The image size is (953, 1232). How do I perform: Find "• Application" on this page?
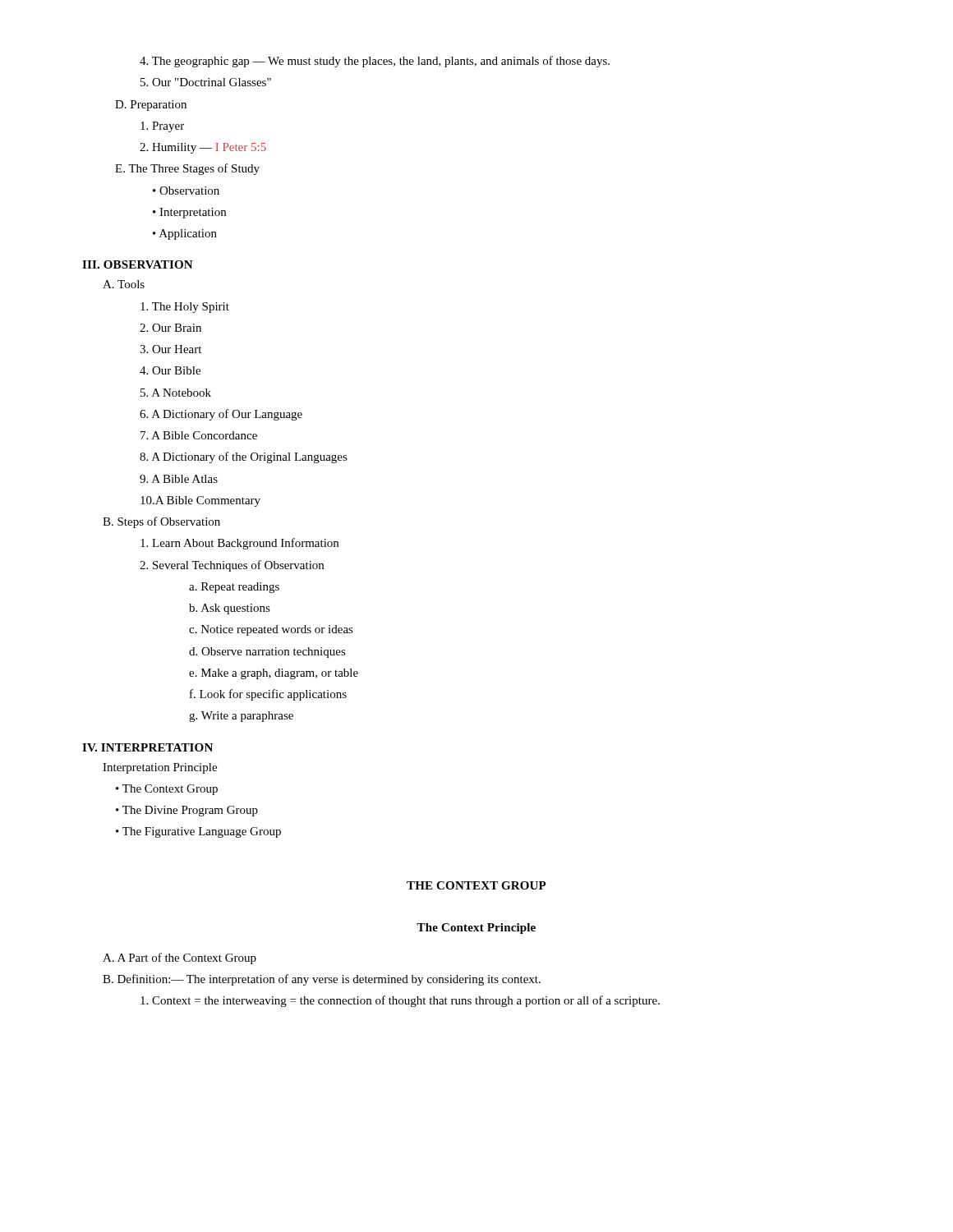click(184, 233)
